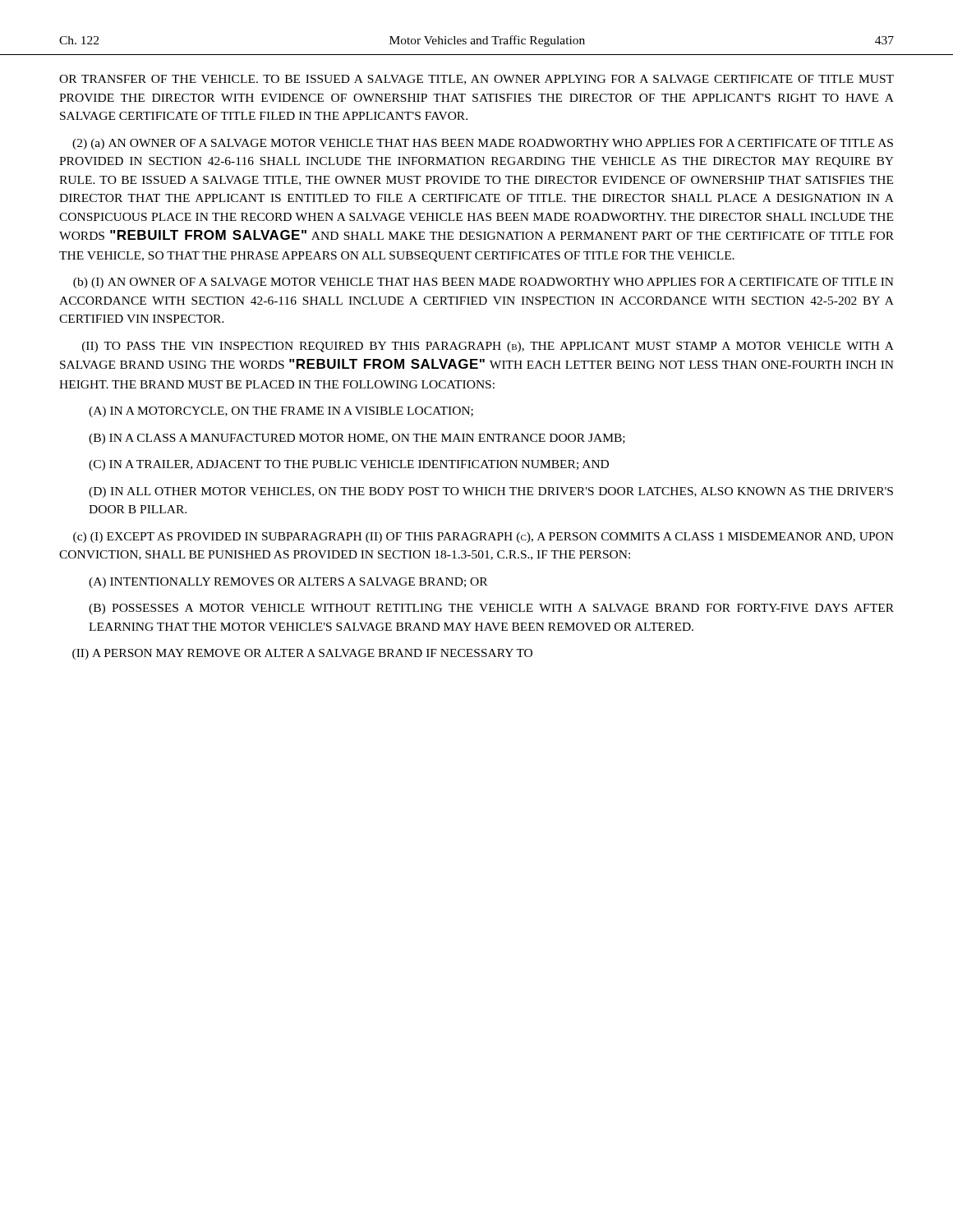Point to the text block starting "(D) IN ALL OTHER MOTOR VEHICLES,"
This screenshot has height=1232, width=953.
[491, 500]
